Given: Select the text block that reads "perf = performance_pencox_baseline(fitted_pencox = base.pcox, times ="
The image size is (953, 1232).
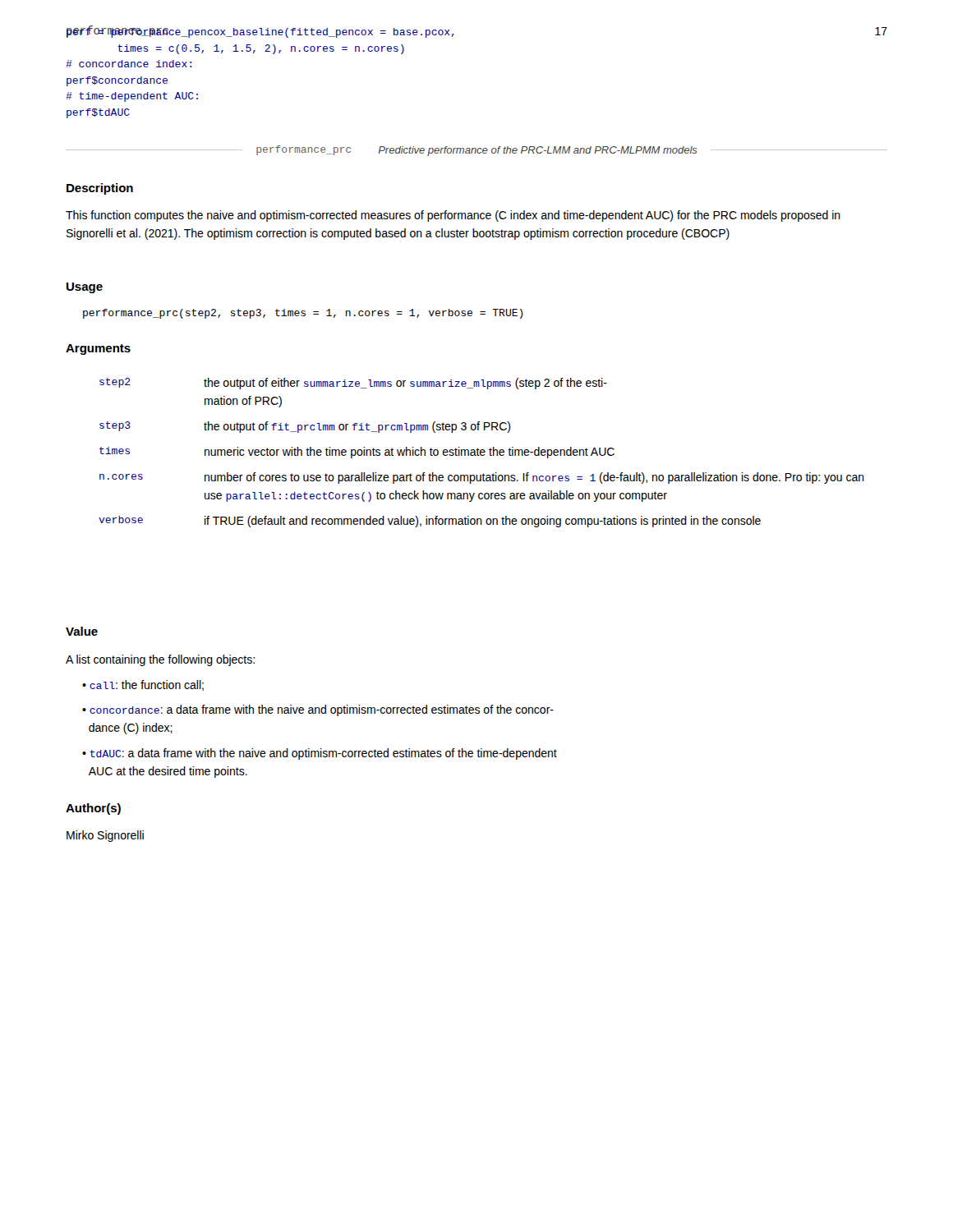Looking at the screenshot, I should coord(266,30).
